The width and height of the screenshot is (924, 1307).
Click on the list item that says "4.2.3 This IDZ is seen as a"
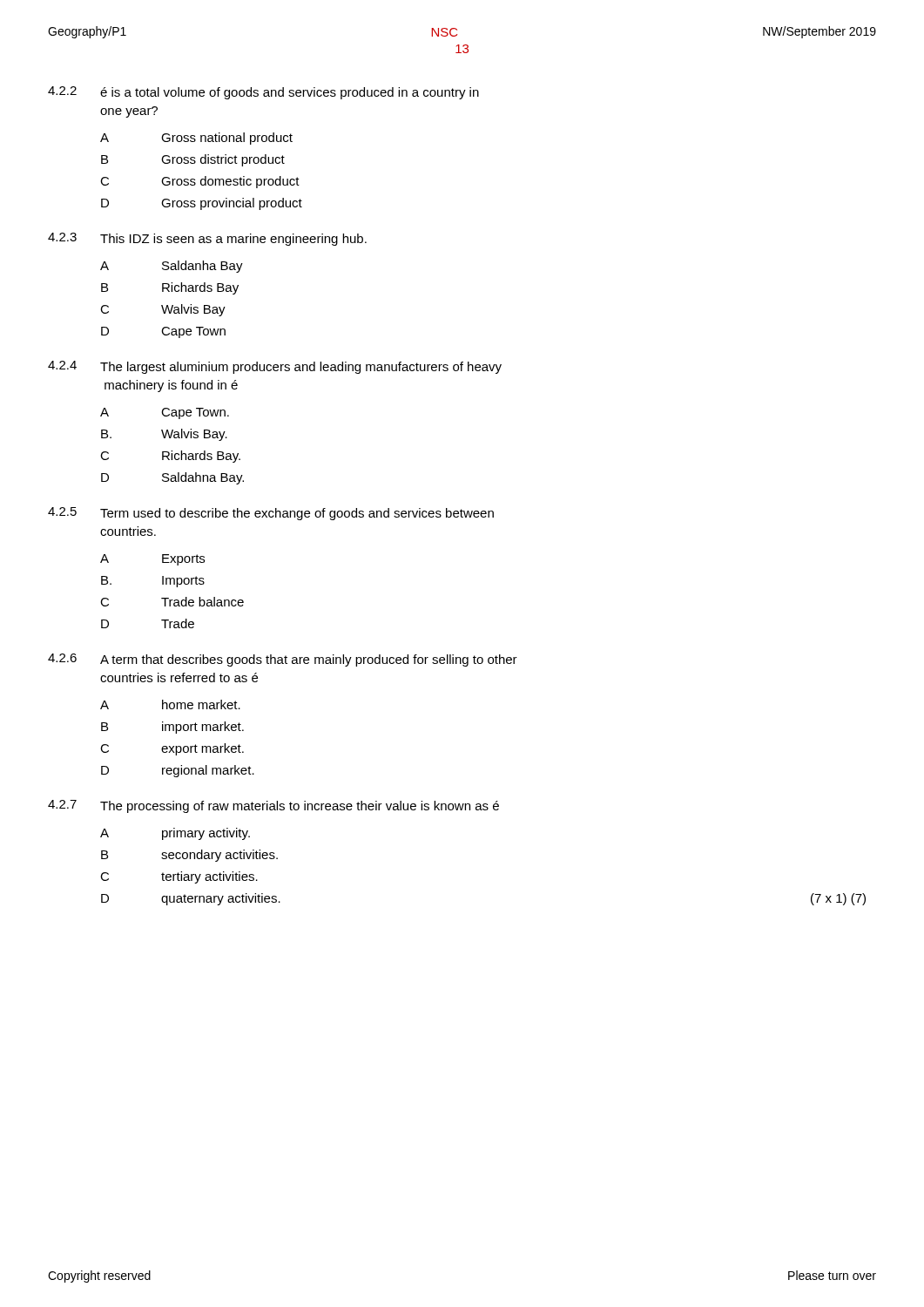point(207,239)
